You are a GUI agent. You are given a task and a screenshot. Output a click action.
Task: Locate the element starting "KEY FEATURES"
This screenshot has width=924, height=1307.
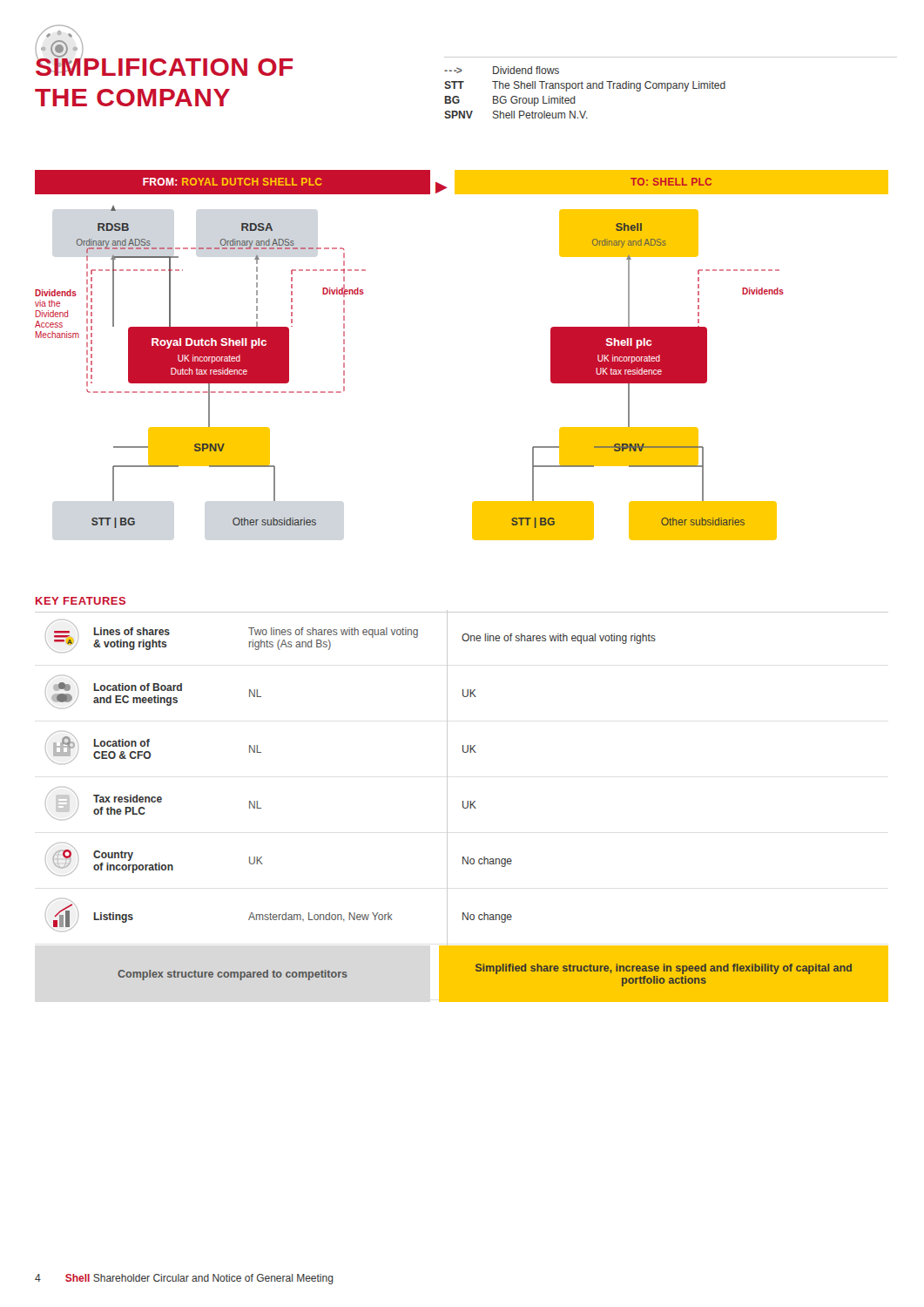click(x=81, y=601)
